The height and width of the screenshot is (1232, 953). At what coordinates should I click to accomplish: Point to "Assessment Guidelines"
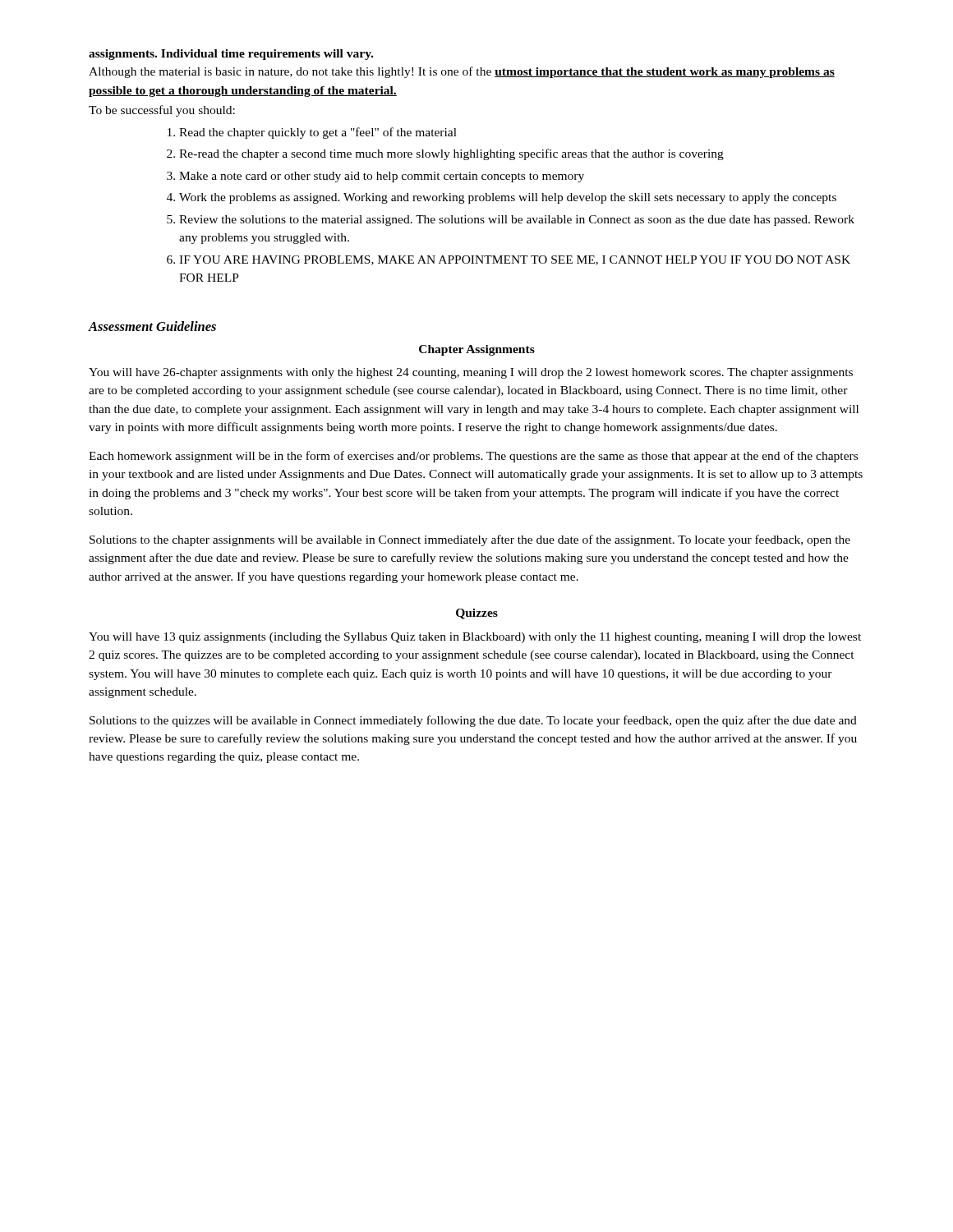click(x=152, y=326)
